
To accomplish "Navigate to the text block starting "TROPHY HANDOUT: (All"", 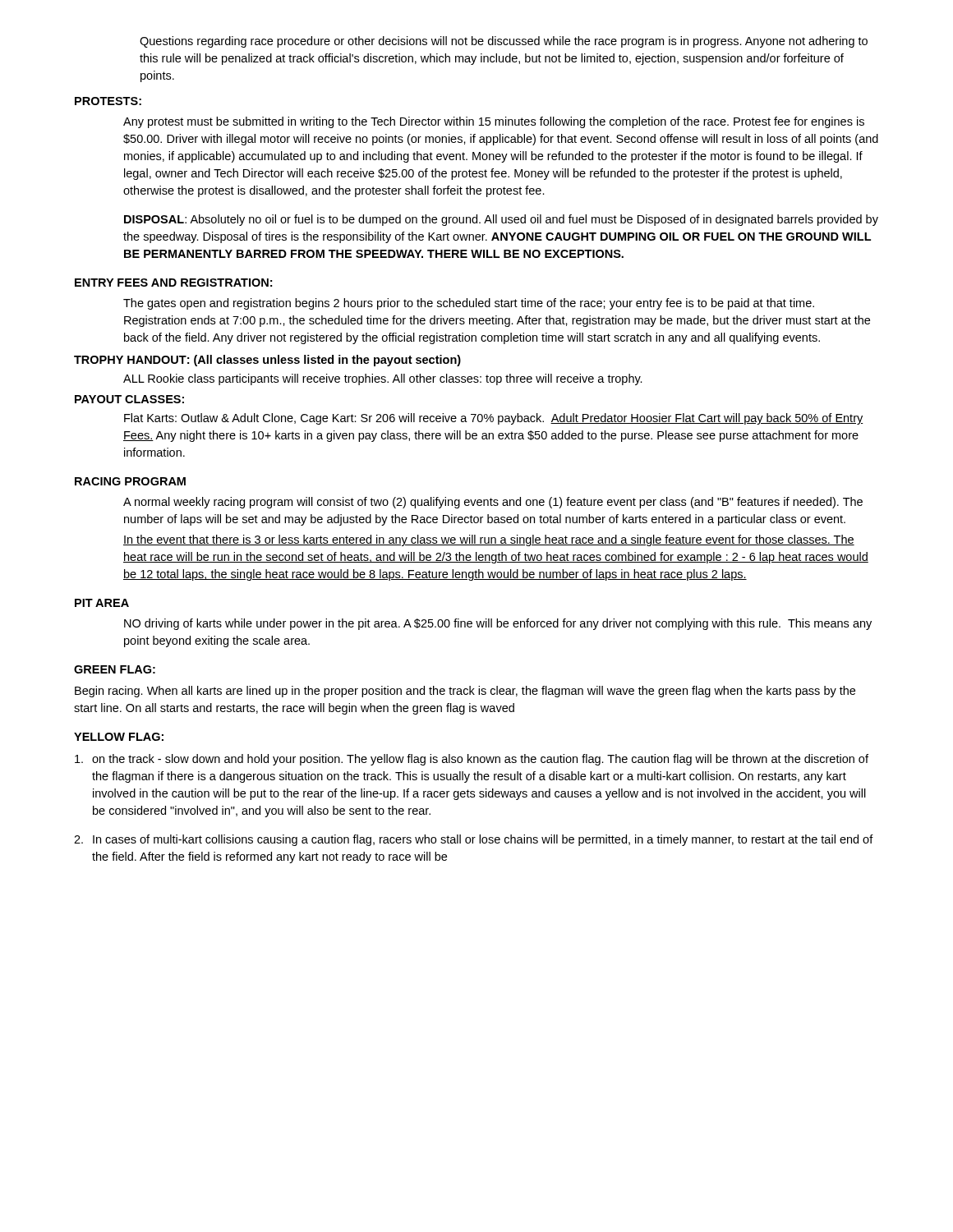I will tap(267, 360).
